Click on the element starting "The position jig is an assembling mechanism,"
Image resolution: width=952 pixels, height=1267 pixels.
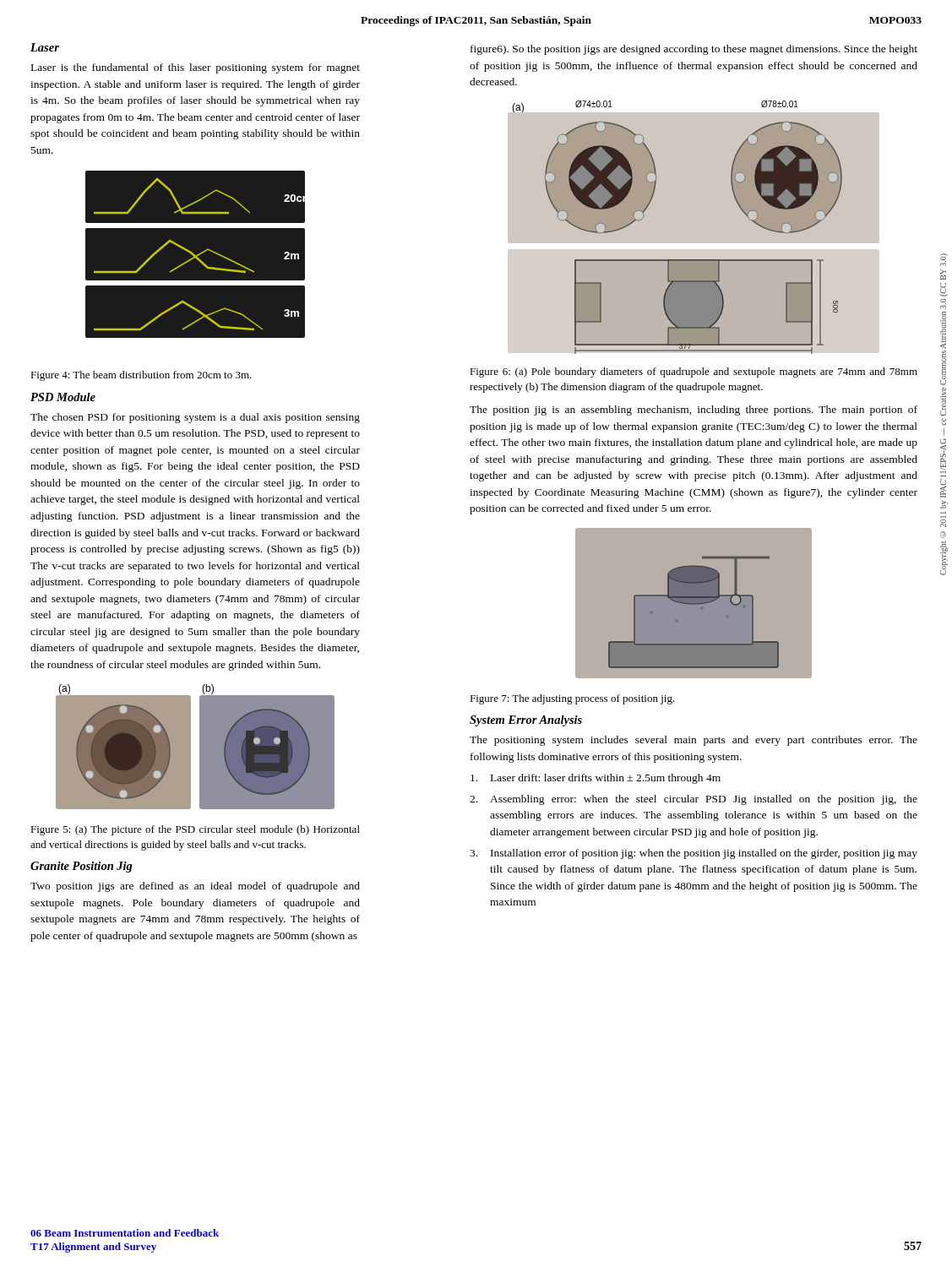click(x=693, y=459)
